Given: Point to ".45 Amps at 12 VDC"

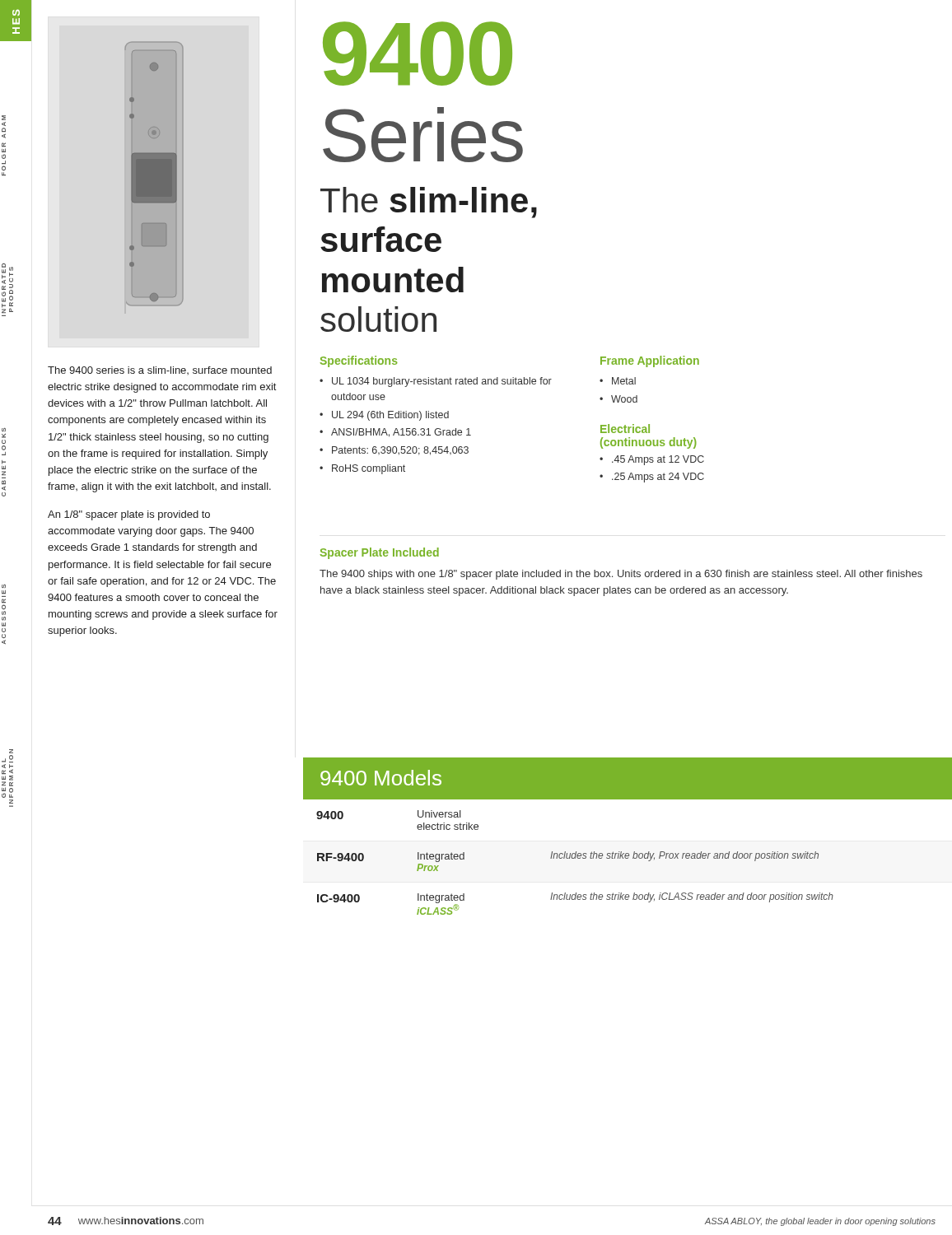Looking at the screenshot, I should pyautogui.click(x=658, y=459).
